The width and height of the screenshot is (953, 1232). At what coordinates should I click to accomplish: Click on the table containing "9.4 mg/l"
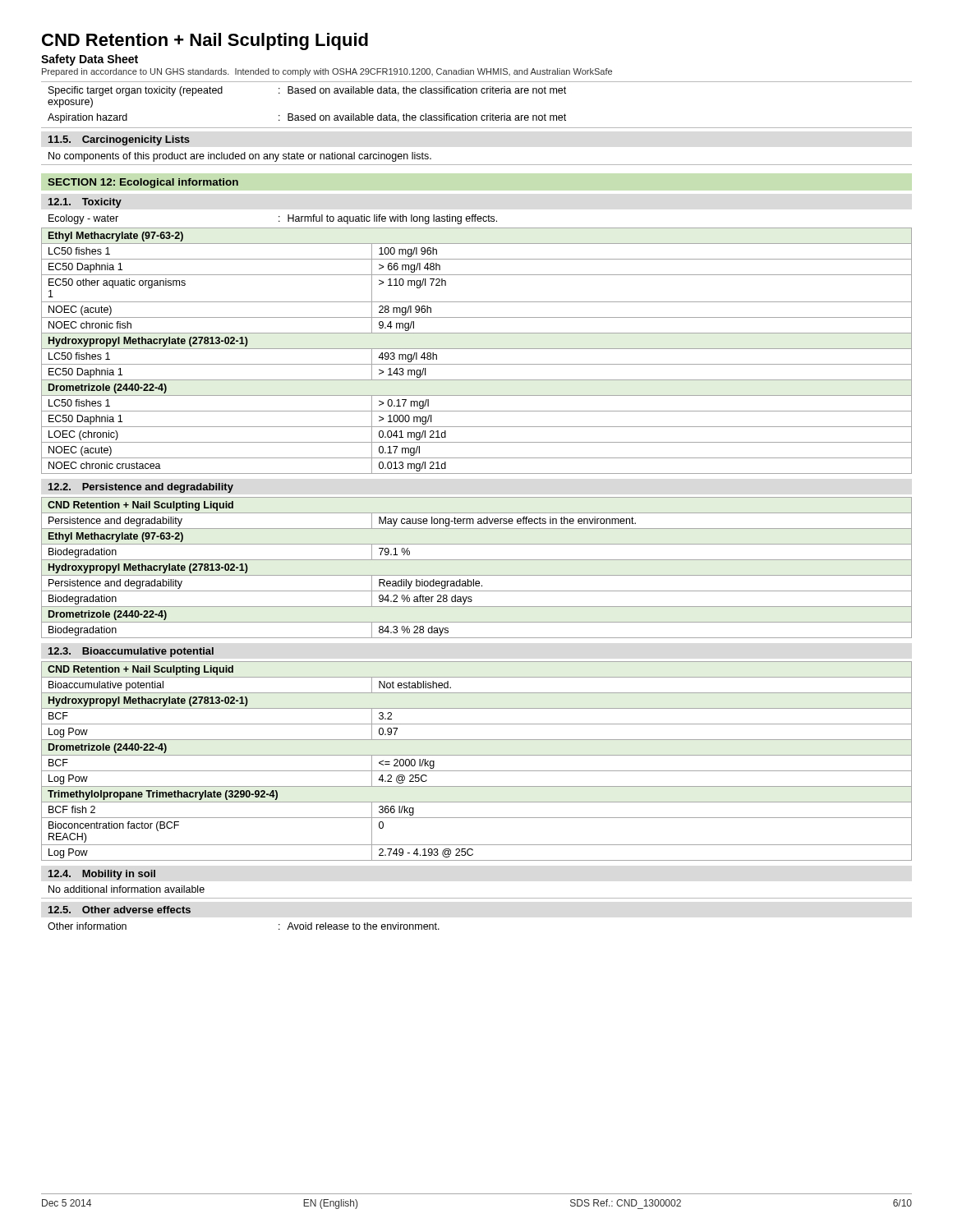click(x=476, y=351)
